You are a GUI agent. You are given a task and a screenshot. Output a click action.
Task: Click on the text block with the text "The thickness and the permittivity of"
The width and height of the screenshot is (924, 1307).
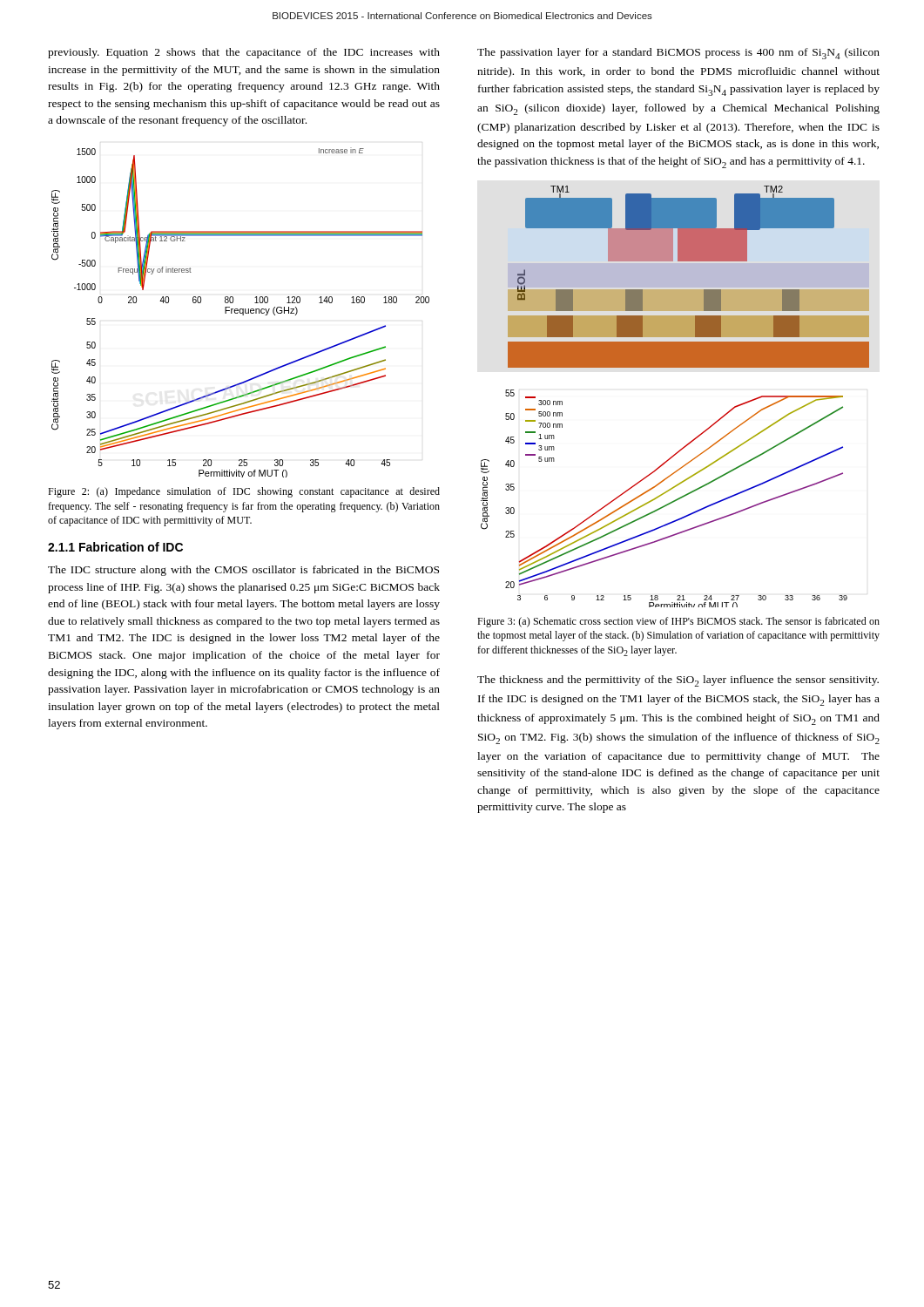click(678, 743)
